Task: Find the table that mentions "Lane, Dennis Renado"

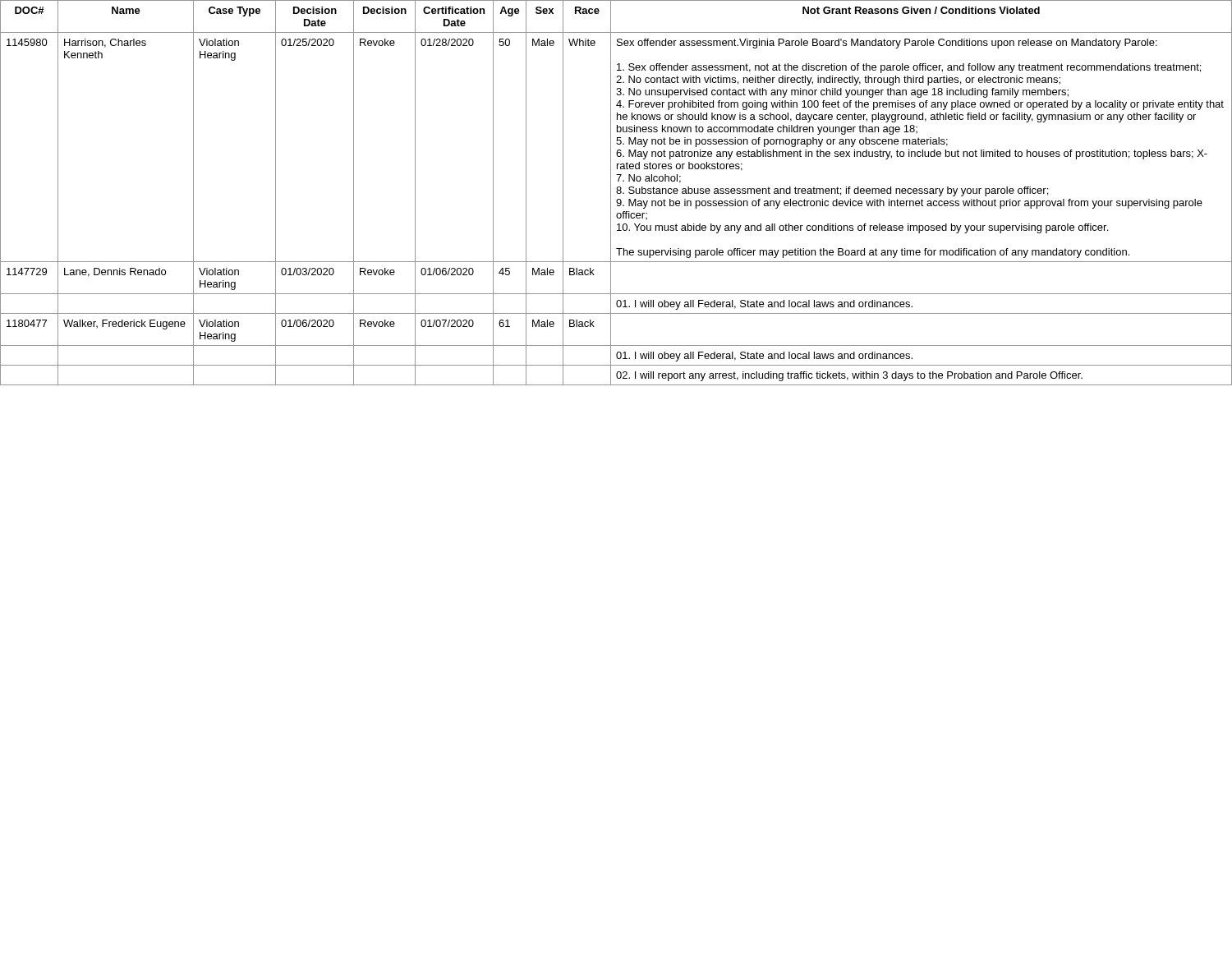Action: click(616, 193)
